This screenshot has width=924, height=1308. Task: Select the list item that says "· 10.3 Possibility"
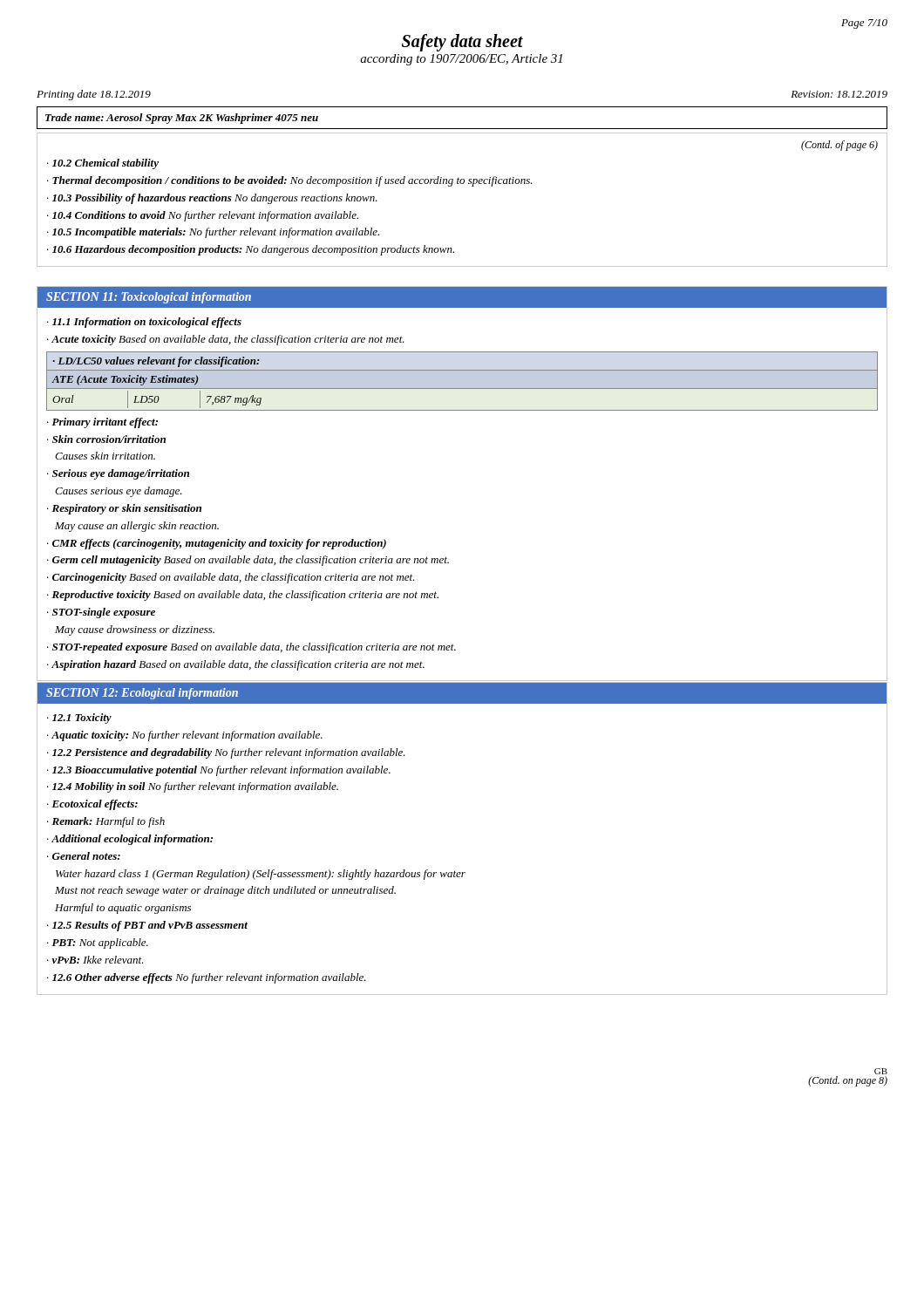(212, 197)
